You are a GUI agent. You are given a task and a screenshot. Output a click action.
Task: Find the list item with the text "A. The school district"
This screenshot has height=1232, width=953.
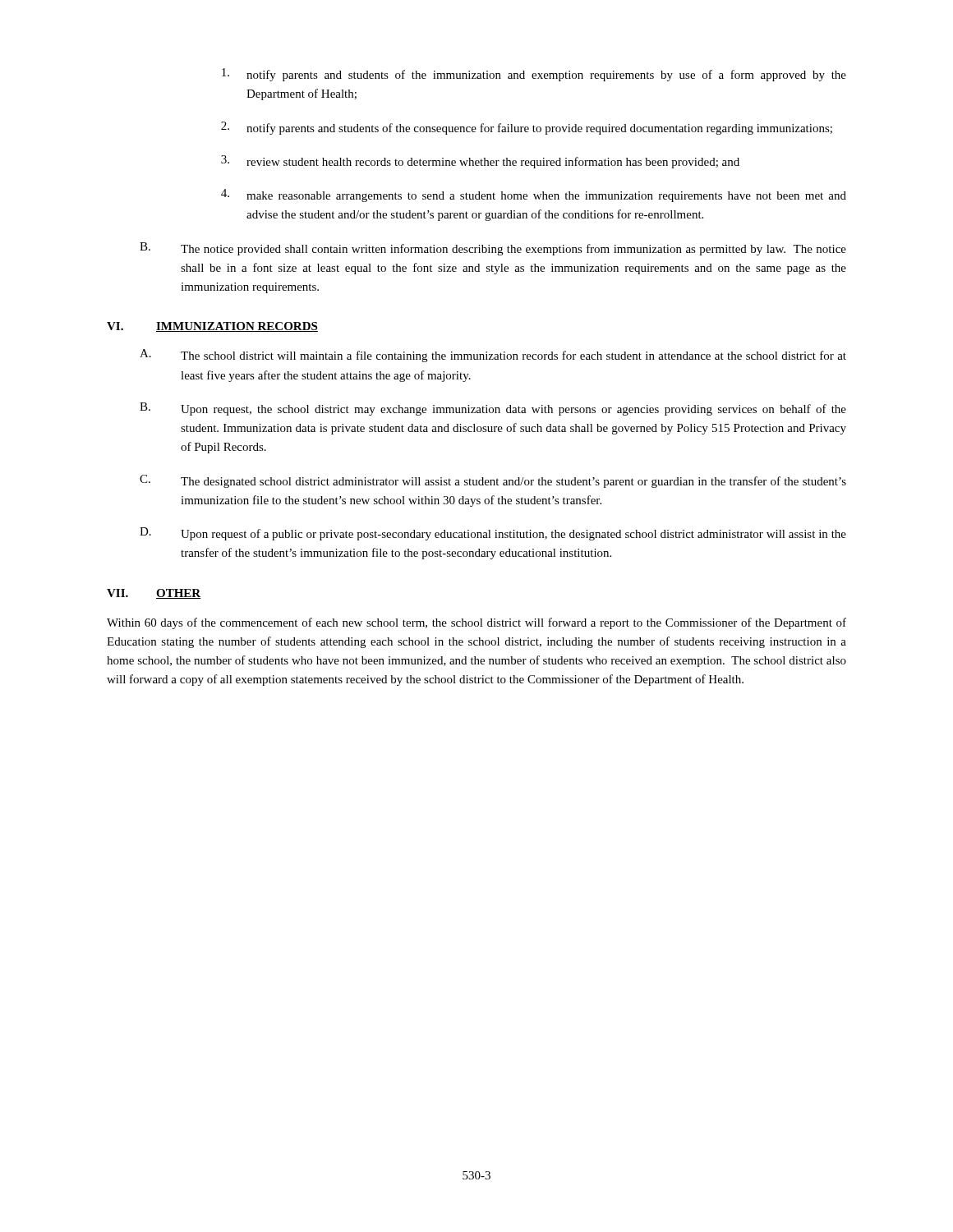point(493,366)
